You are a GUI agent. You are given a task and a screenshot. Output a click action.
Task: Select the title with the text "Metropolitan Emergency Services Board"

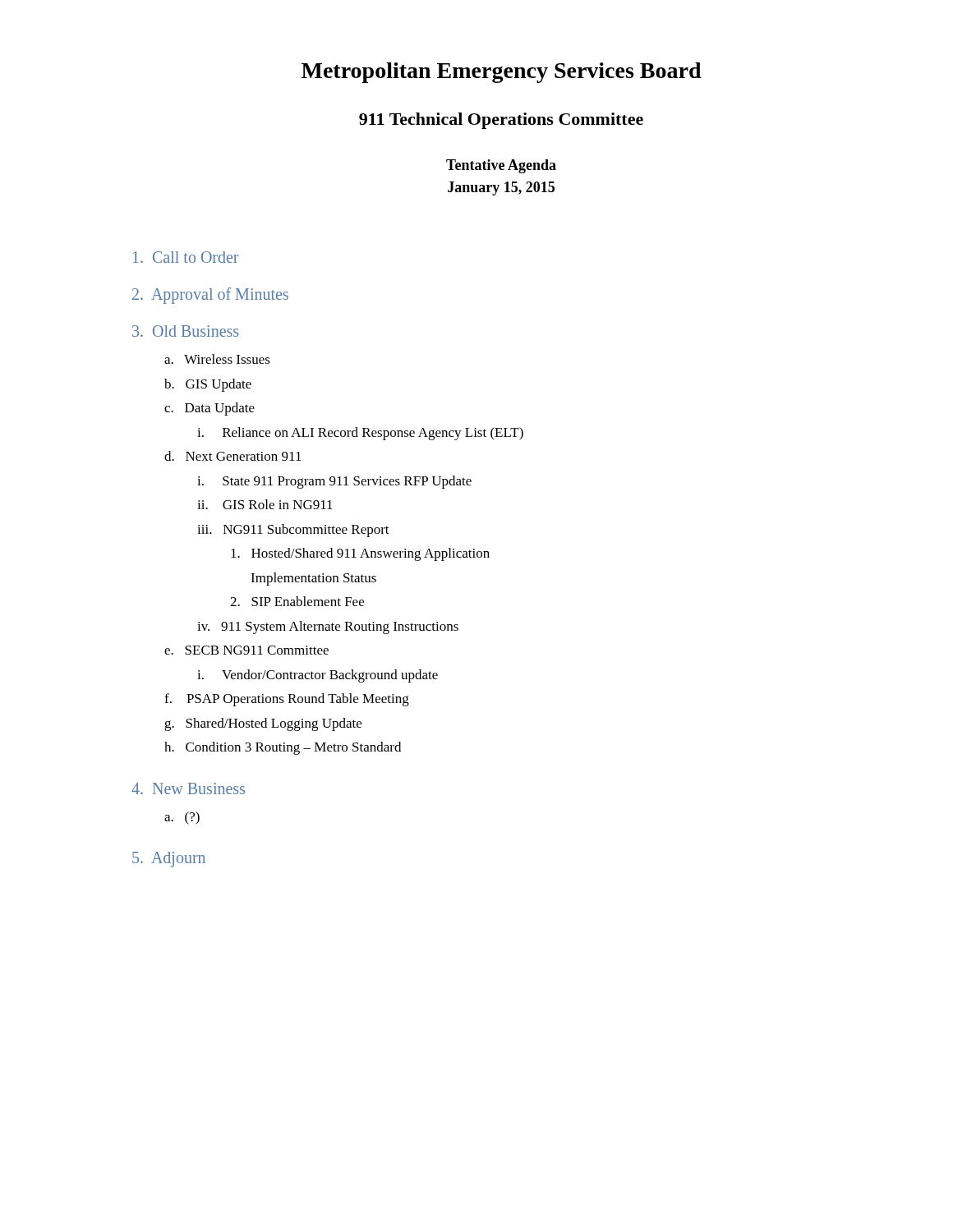(x=501, y=70)
